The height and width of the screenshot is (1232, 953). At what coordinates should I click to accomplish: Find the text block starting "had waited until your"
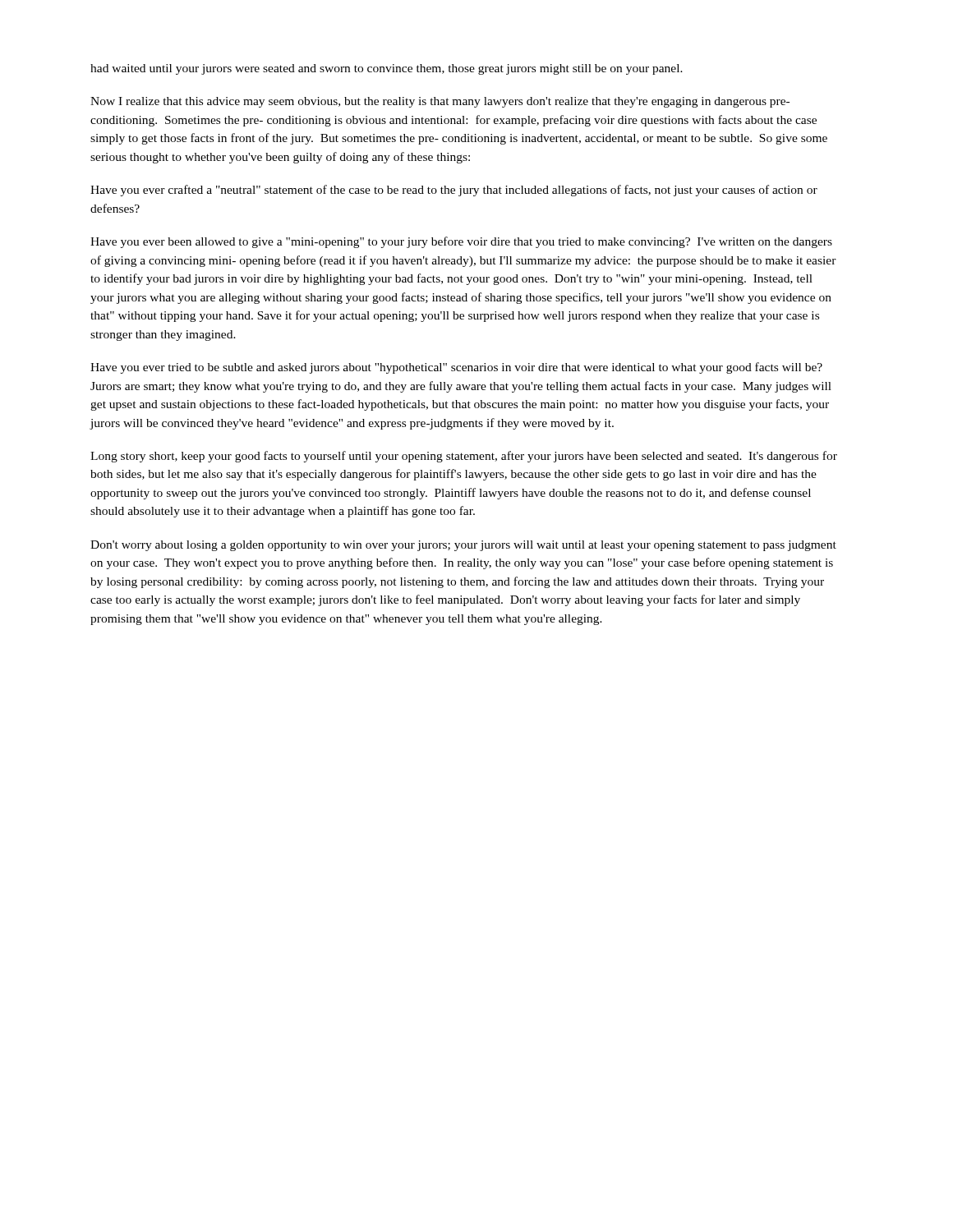point(387,68)
